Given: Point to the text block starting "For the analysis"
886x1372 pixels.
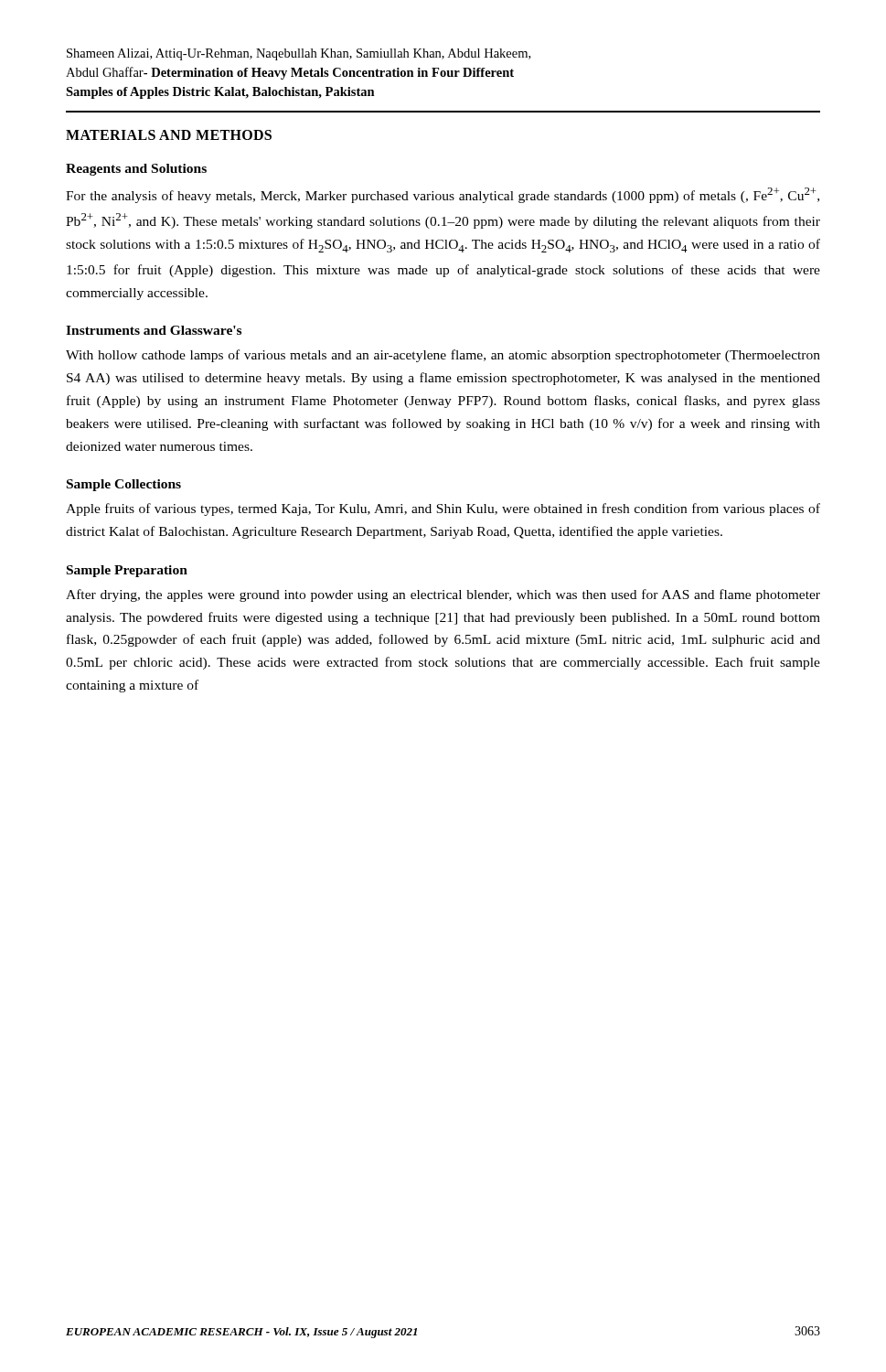Looking at the screenshot, I should pyautogui.click(x=443, y=242).
